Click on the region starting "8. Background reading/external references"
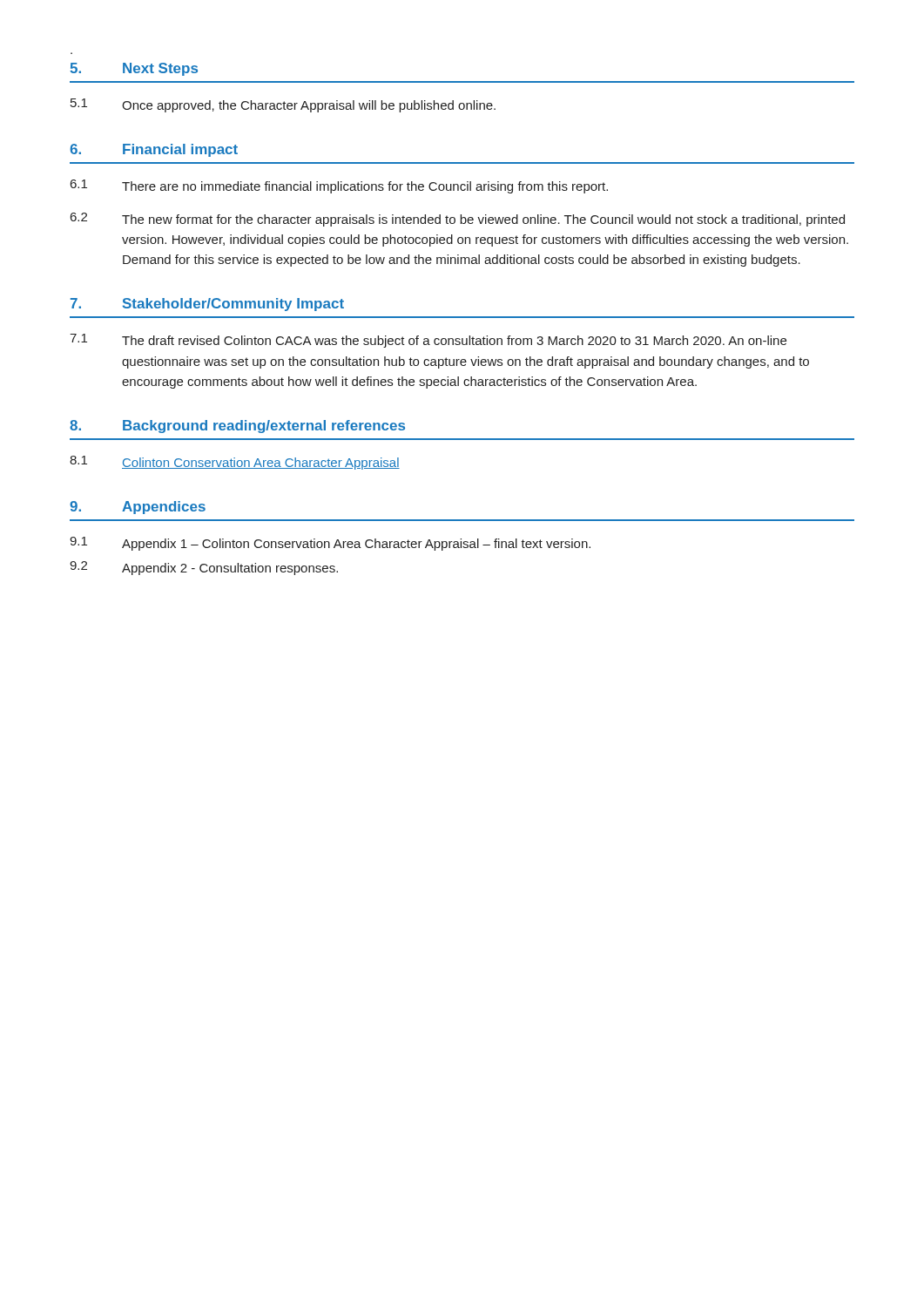The width and height of the screenshot is (924, 1307). (238, 426)
